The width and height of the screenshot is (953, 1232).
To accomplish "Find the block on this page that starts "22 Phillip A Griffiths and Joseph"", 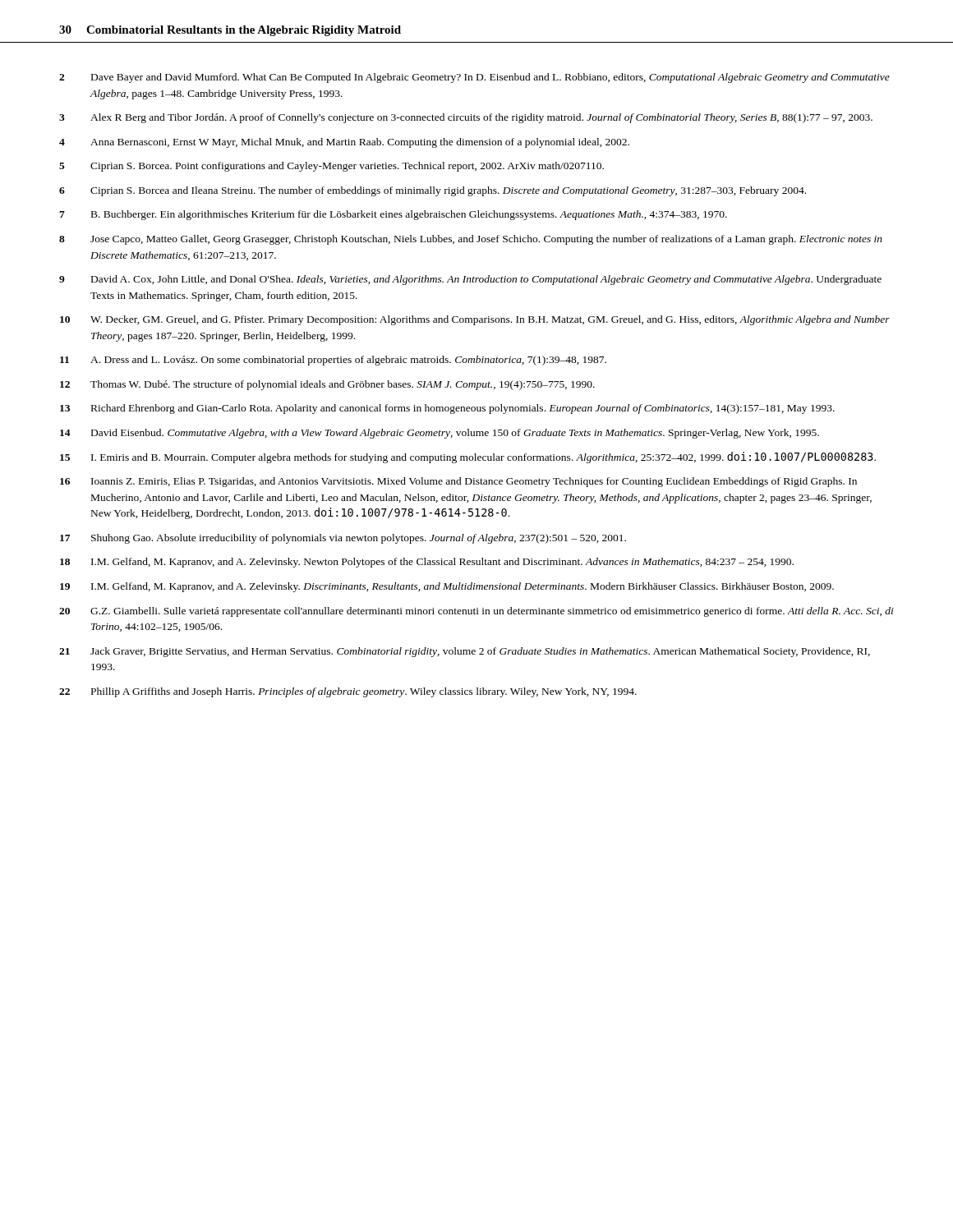I will 476,691.
